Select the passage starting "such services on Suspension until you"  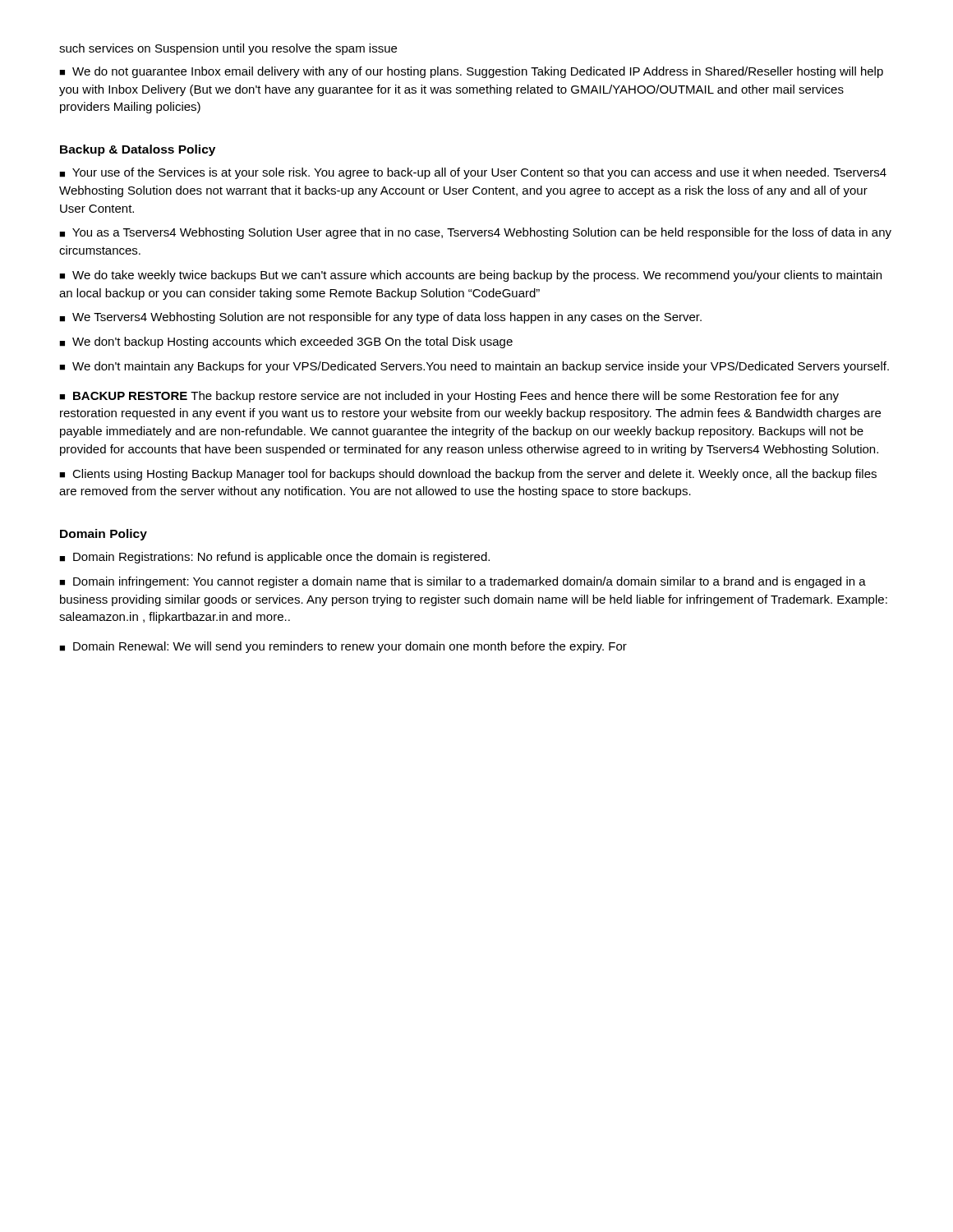228,48
